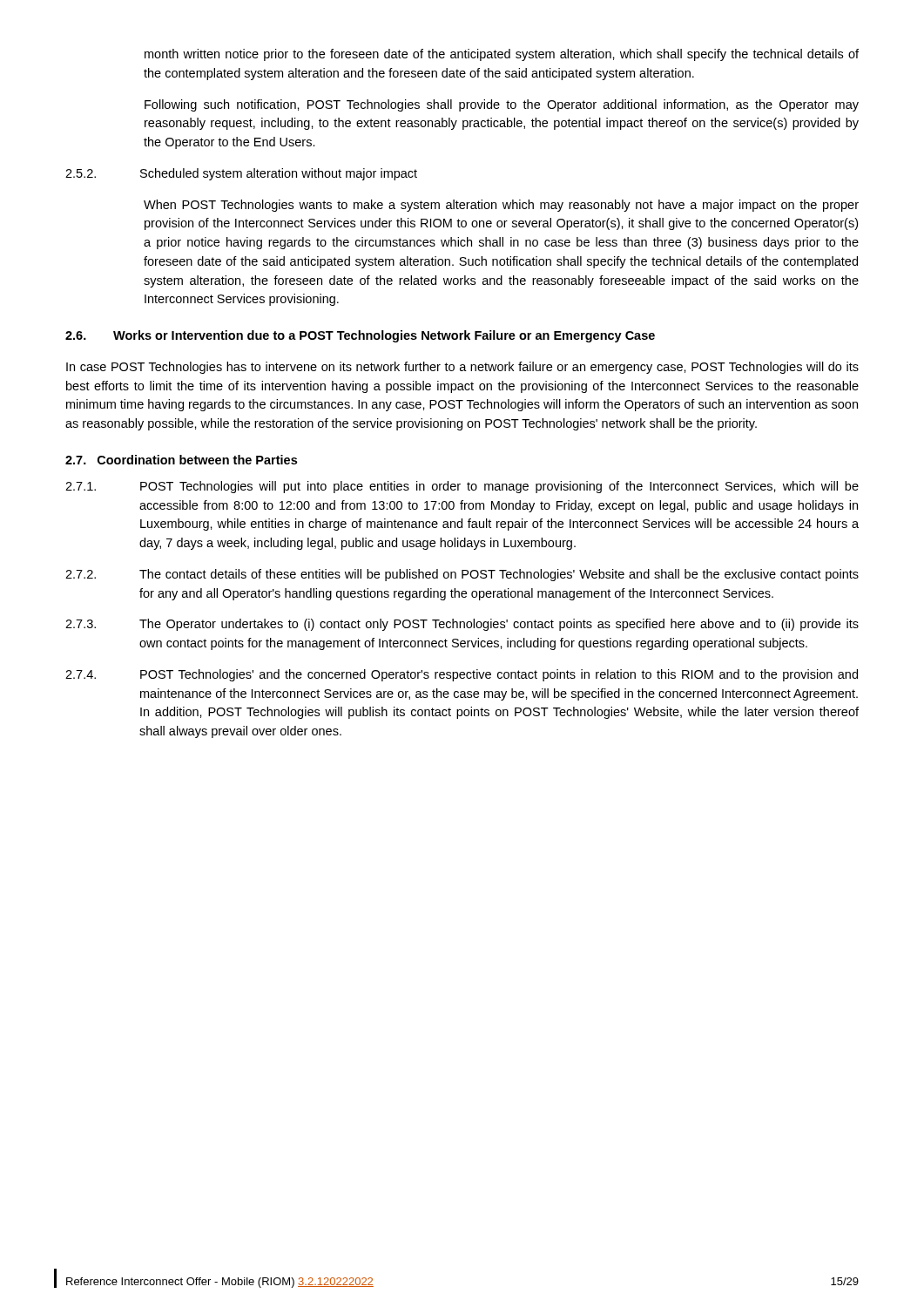Find the block on this page that starts "month written notice prior to the foreseen date"
The image size is (924, 1307).
coord(501,64)
